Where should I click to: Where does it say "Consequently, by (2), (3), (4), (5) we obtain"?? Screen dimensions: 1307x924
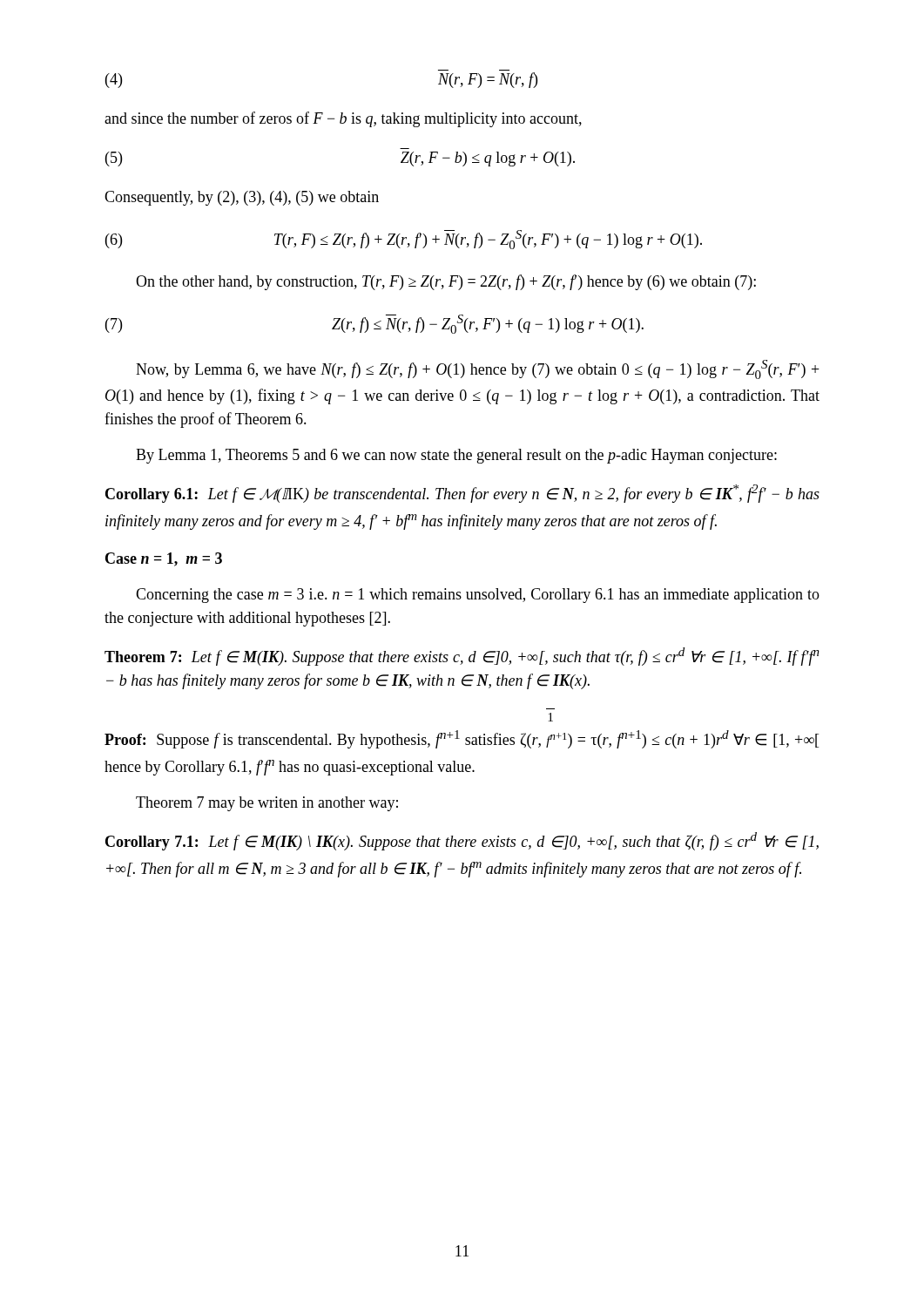click(242, 198)
